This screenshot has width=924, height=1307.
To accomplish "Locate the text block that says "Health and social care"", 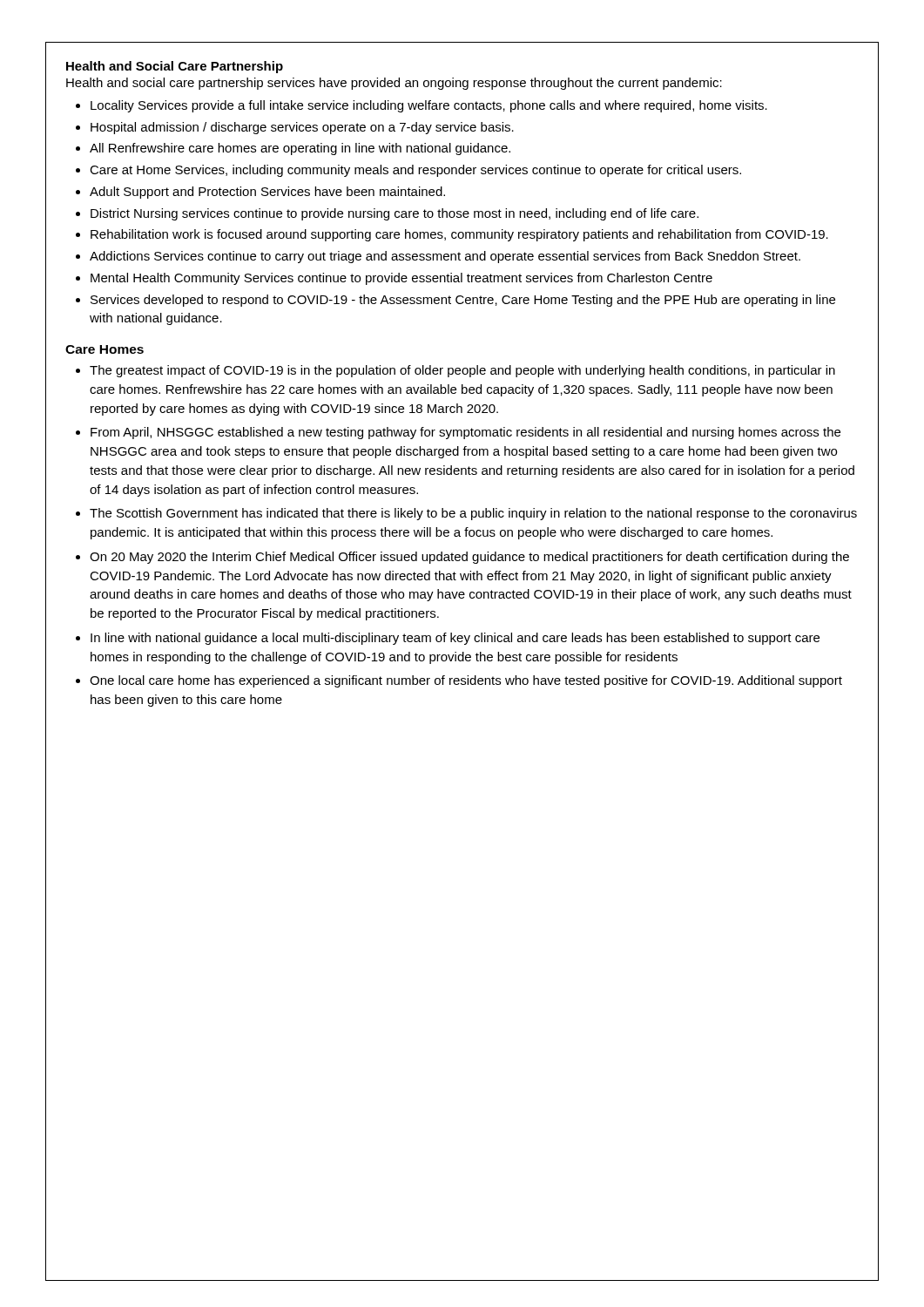I will [394, 82].
